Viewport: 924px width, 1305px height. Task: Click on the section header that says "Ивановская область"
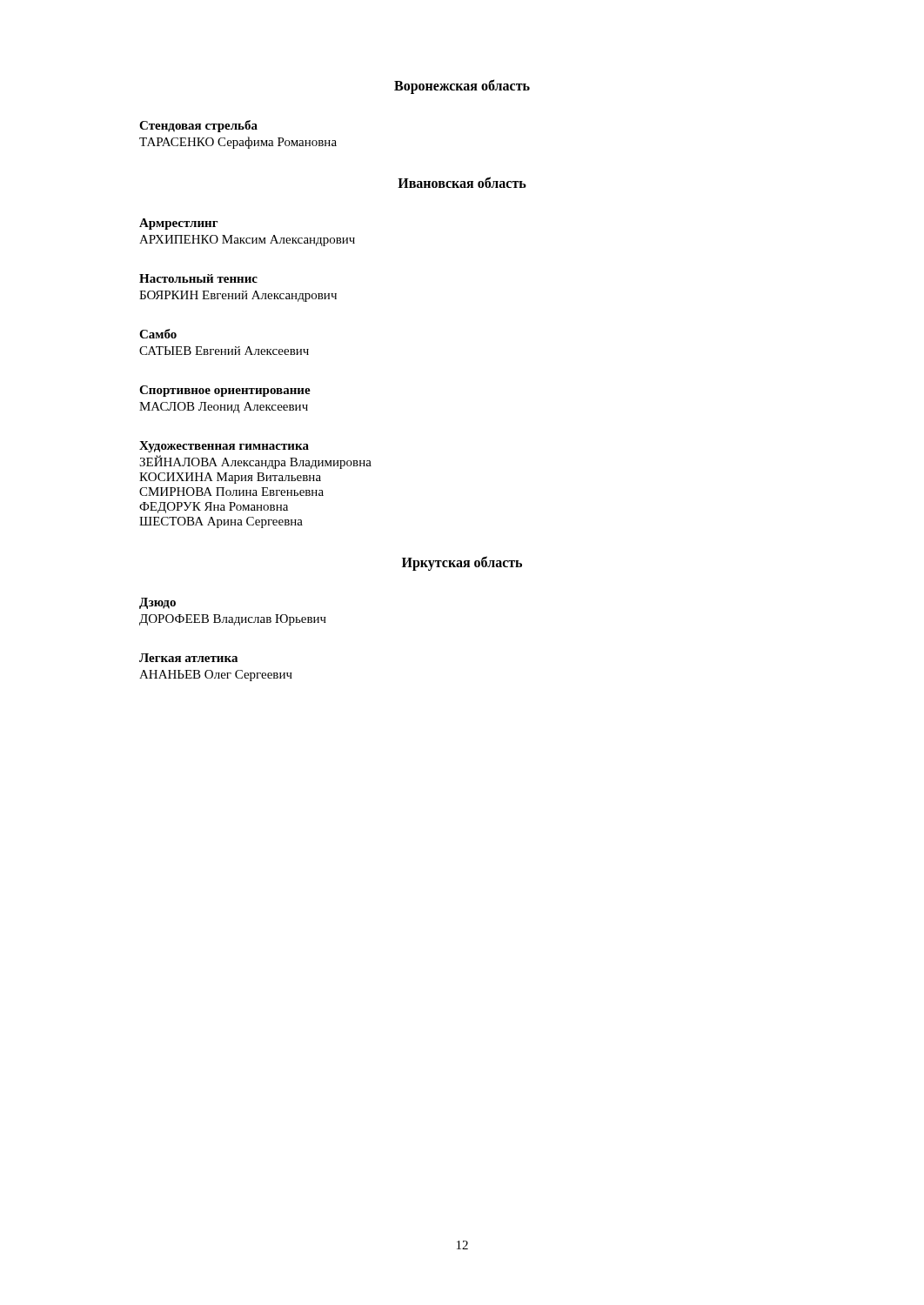[x=462, y=183]
